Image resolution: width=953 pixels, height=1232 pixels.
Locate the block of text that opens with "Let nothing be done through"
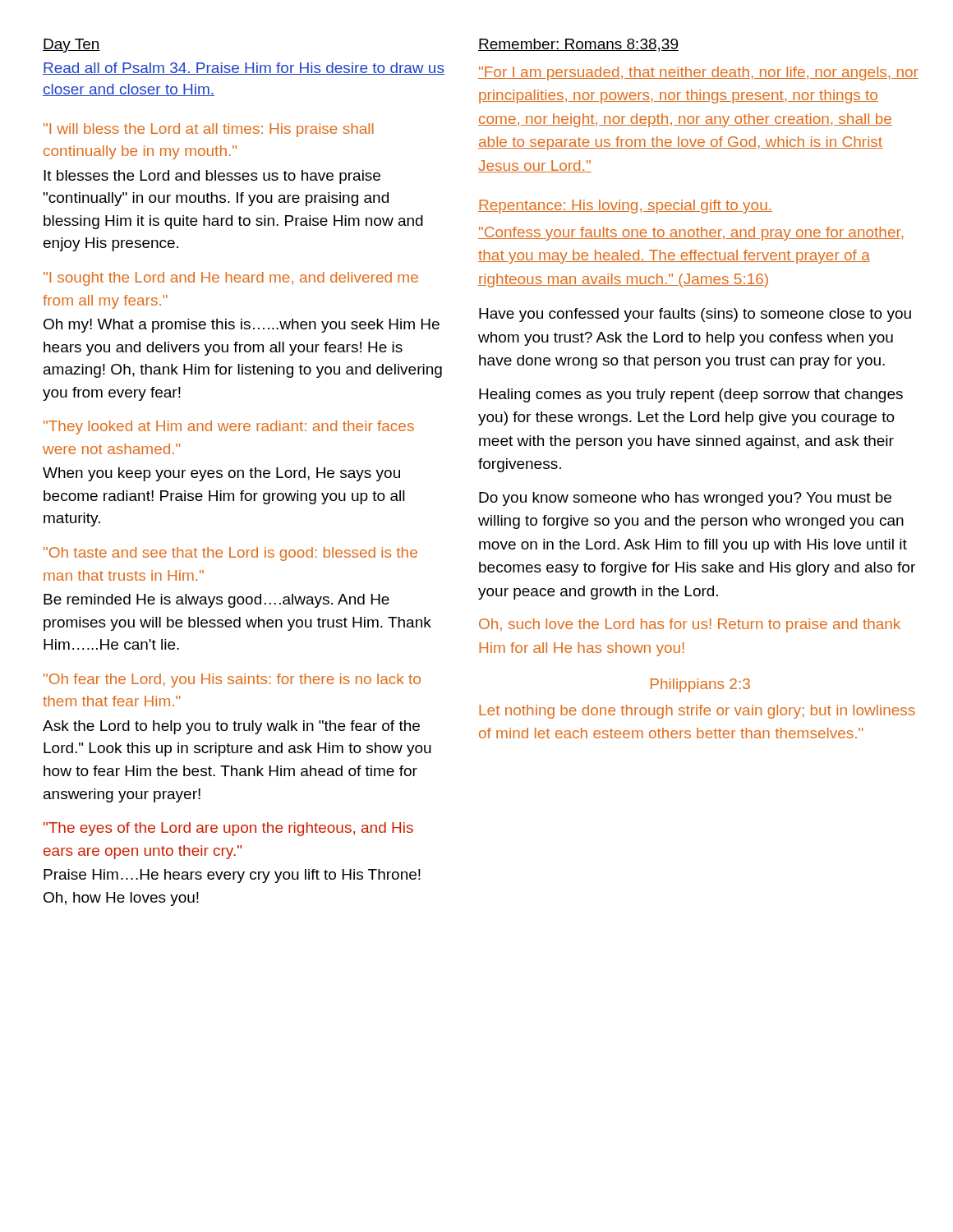pos(697,721)
